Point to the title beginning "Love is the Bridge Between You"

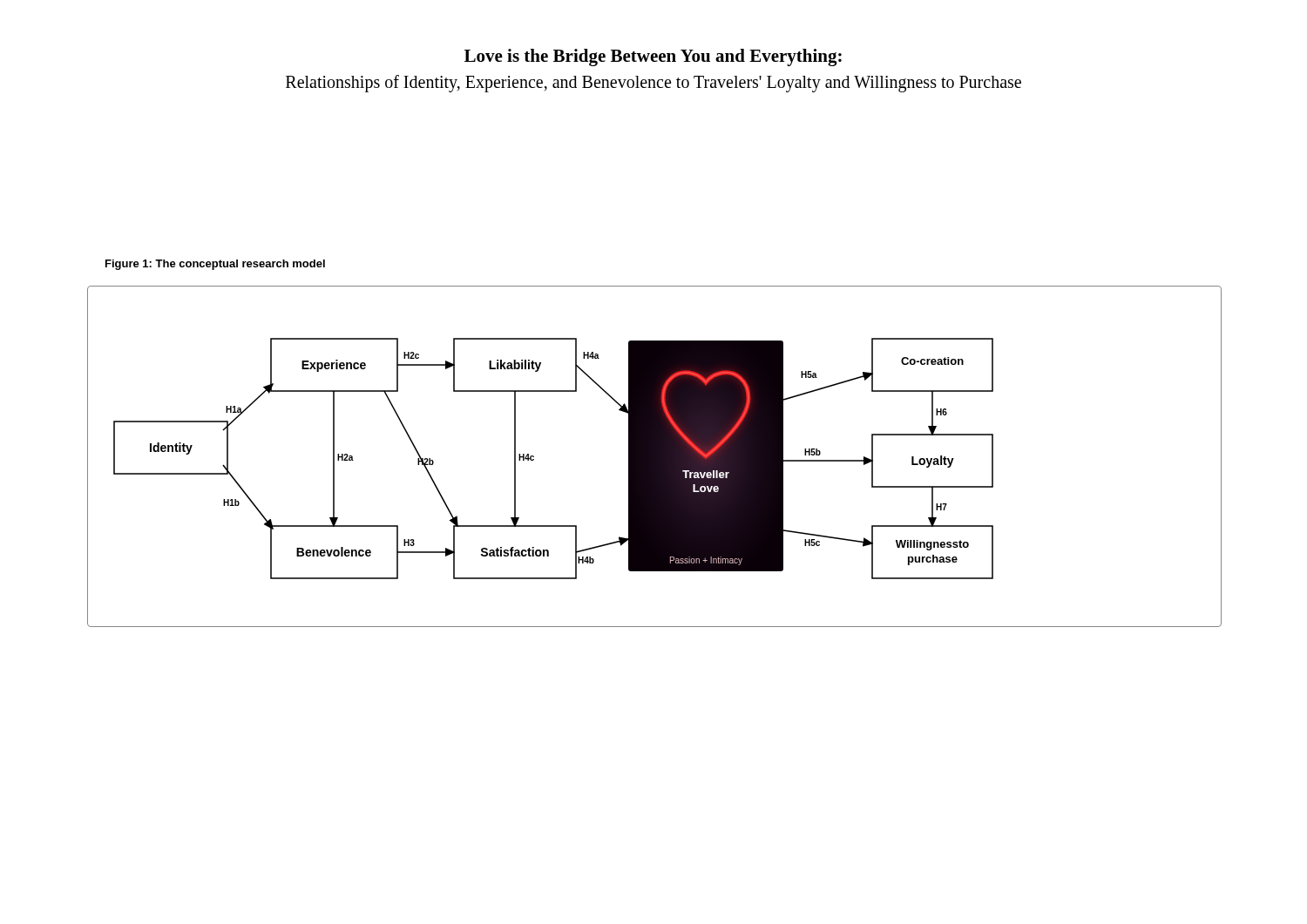pos(654,69)
